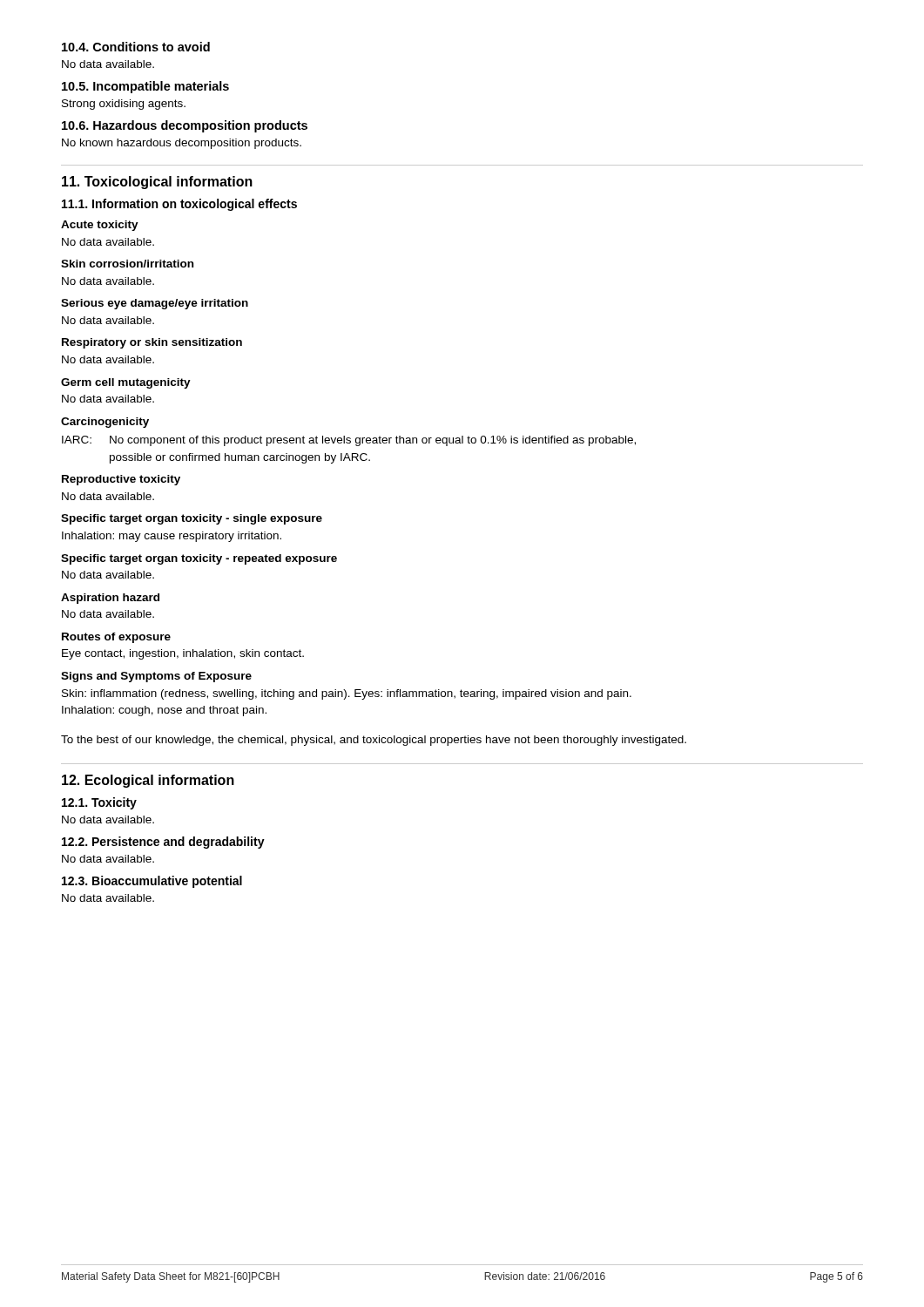Screen dimensions: 1307x924
Task: Find the block on this page that starts "Acute toxicity No data"
Action: [100, 226]
